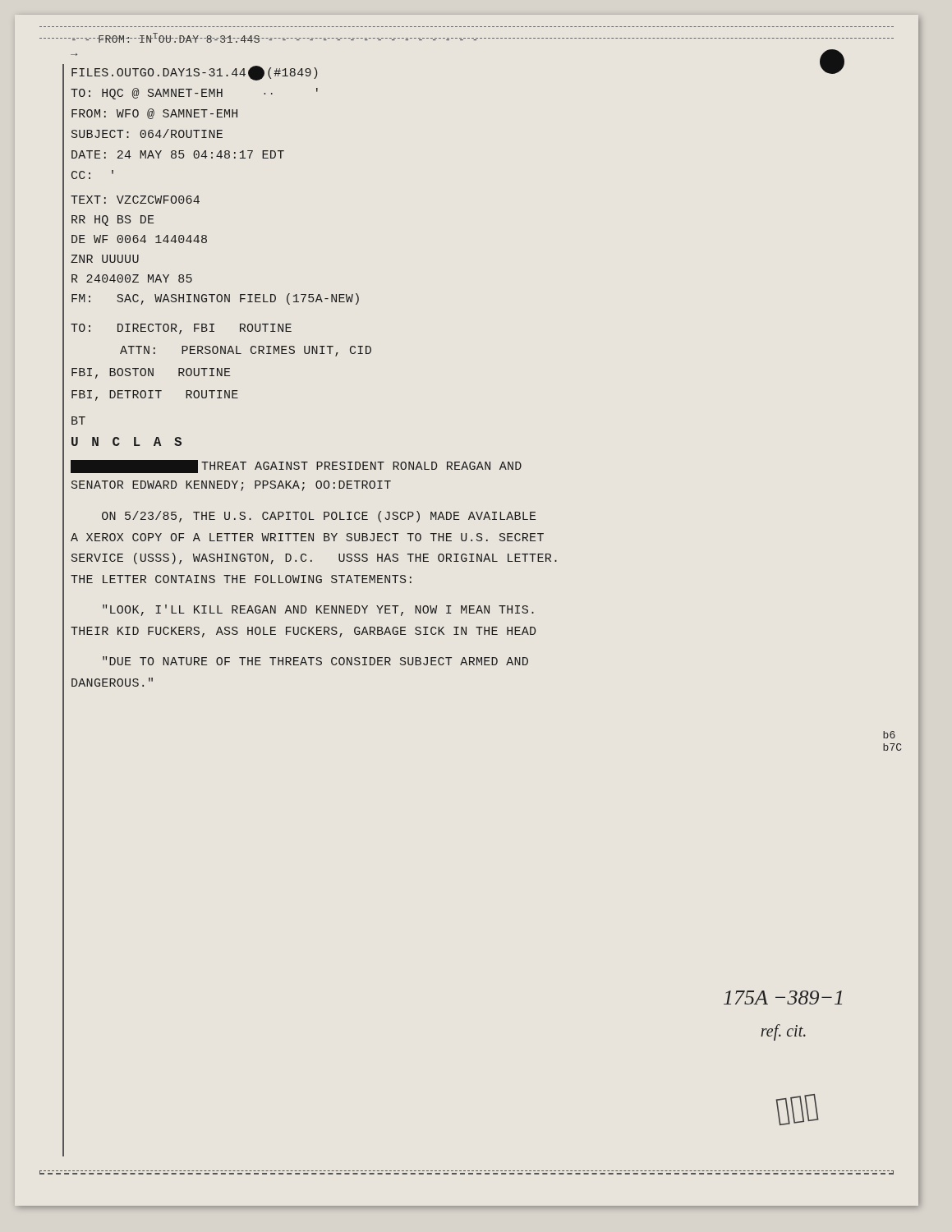Find the text that says "SUBJECT: 064/ROUTINE"
Screen dimensions: 1232x952
point(147,135)
